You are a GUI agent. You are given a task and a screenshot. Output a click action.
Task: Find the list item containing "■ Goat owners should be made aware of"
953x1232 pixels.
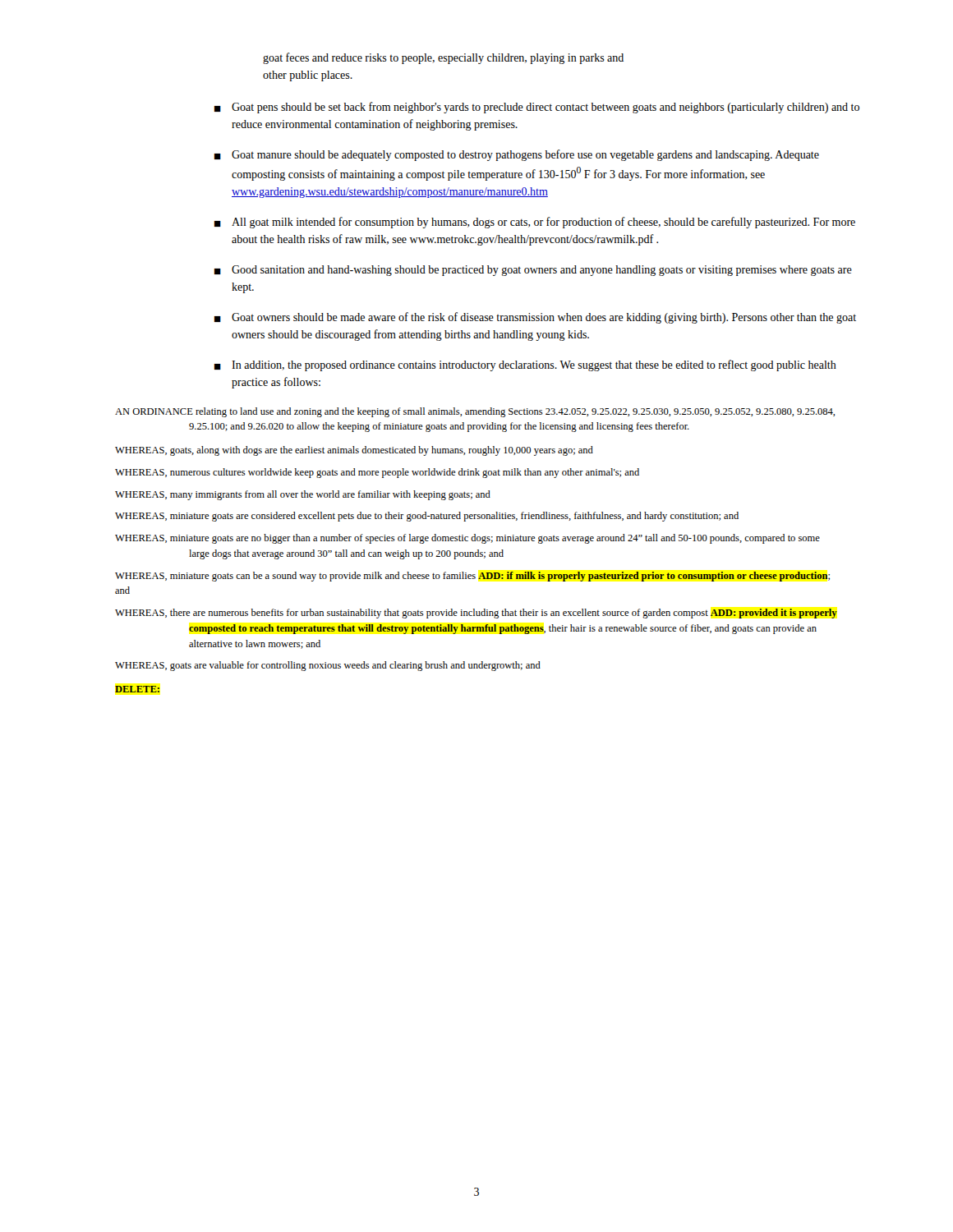pyautogui.click(x=542, y=326)
